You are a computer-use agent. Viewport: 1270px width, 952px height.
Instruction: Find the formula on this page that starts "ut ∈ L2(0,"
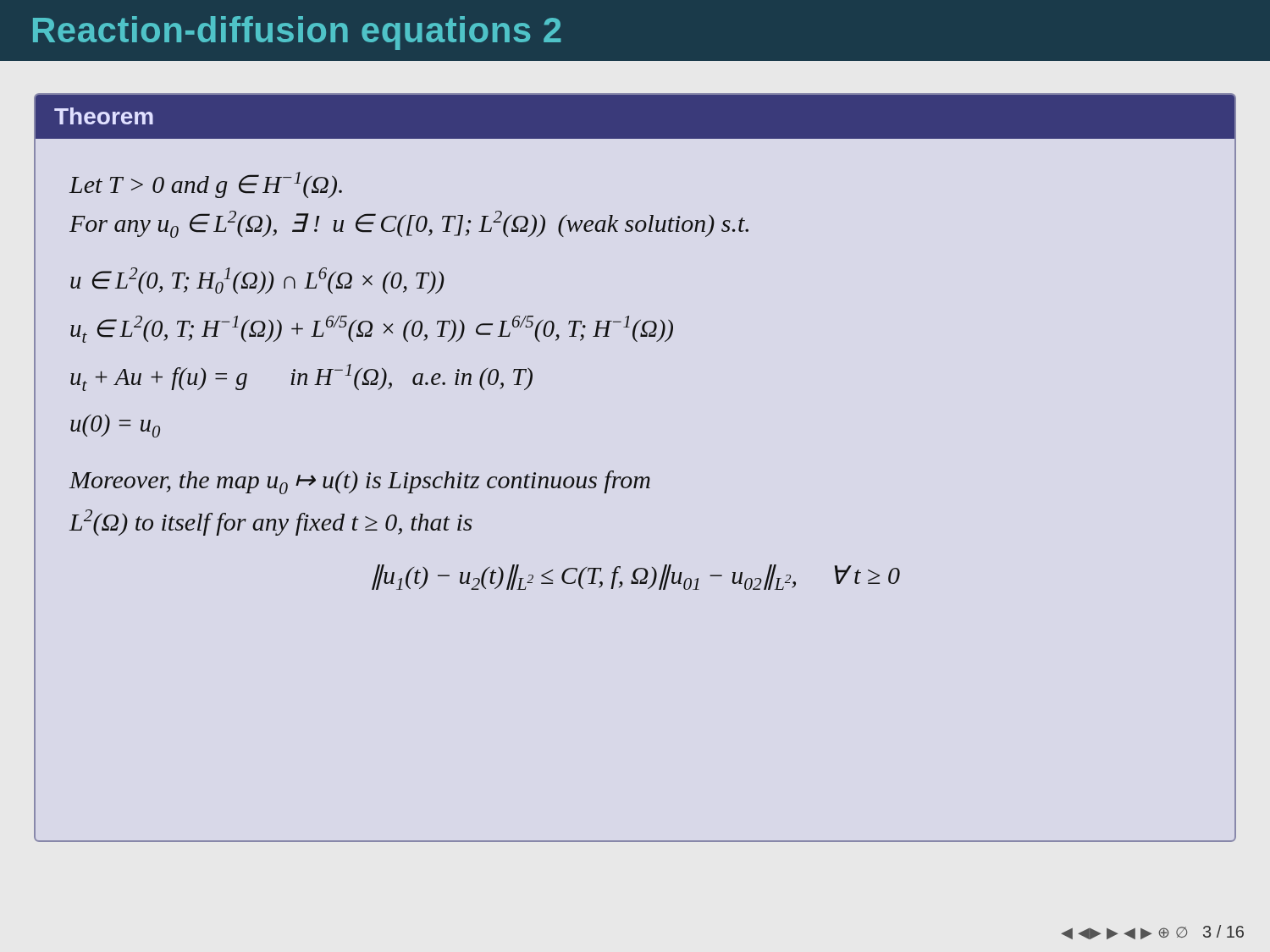click(x=635, y=330)
